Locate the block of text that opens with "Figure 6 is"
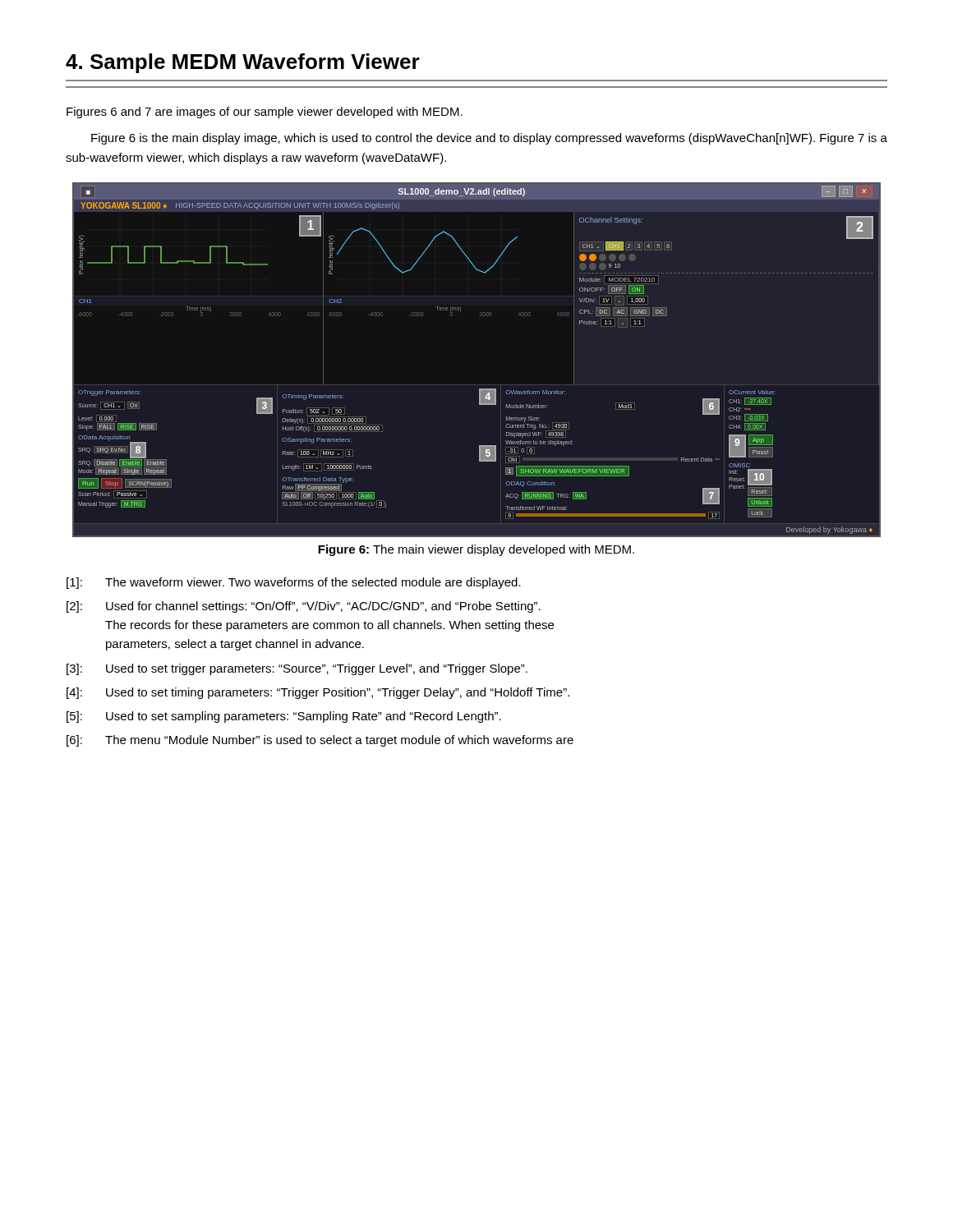The height and width of the screenshot is (1232, 953). 476,147
